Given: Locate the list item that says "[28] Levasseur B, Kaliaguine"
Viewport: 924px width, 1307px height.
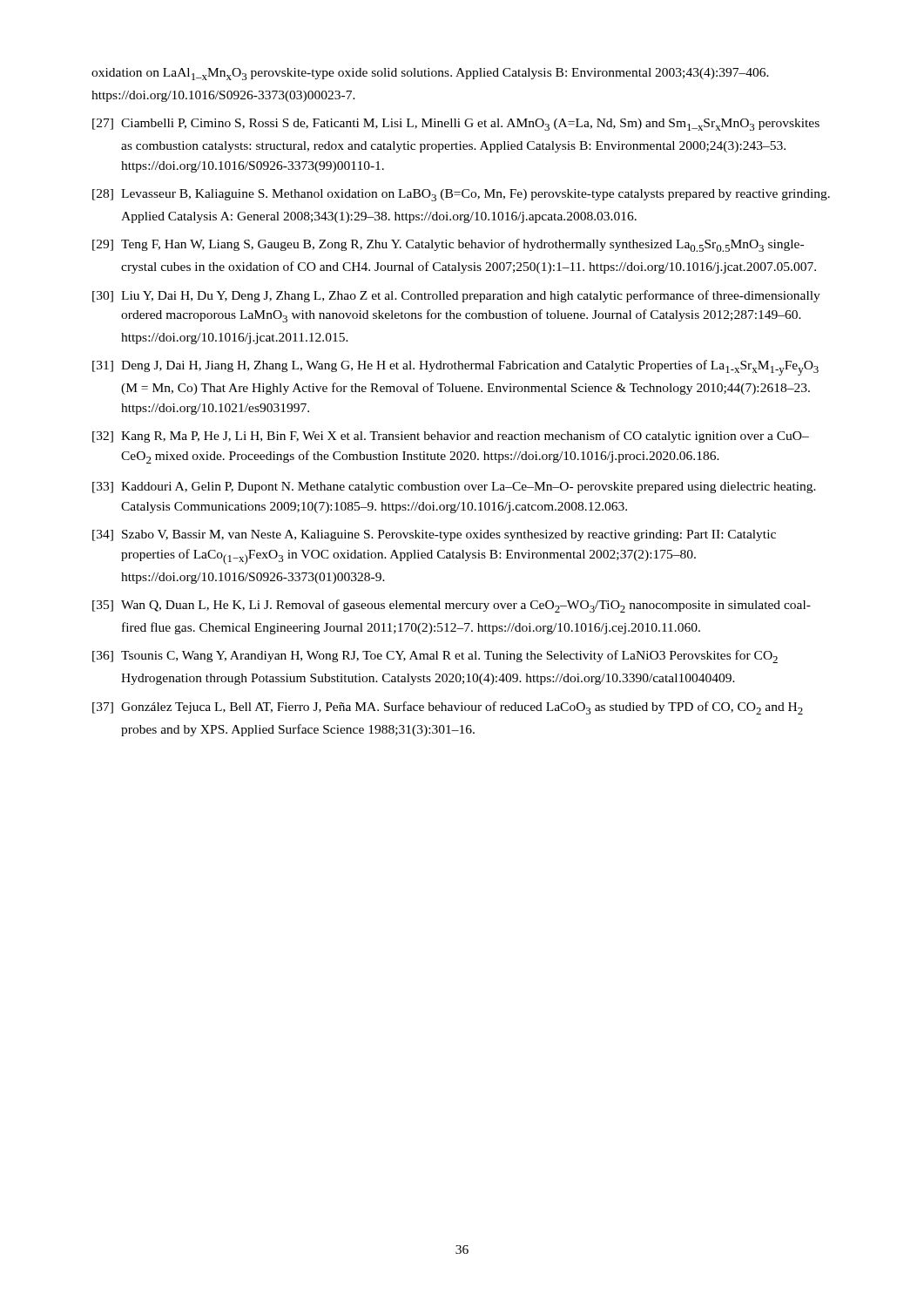Looking at the screenshot, I should tap(462, 205).
